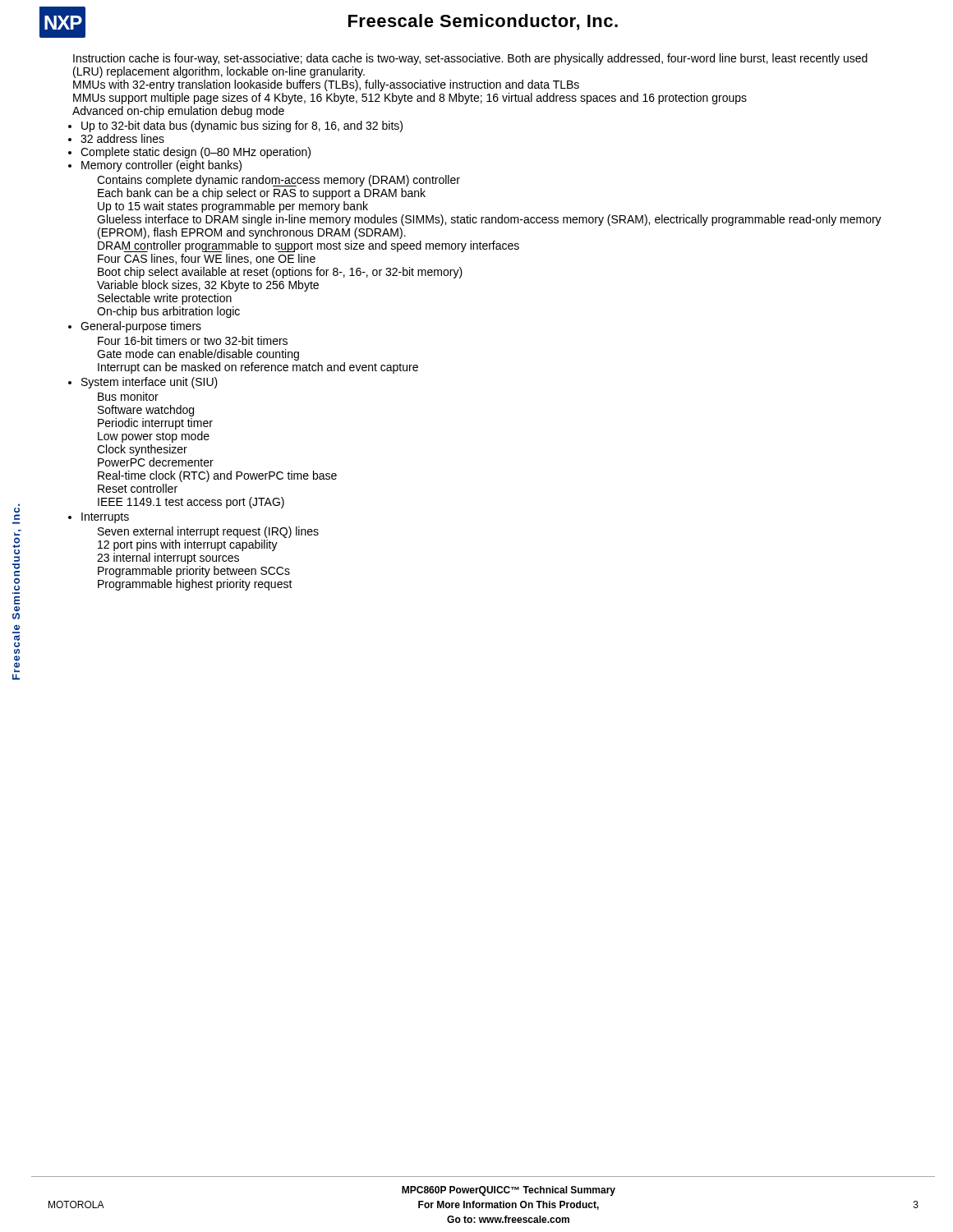Click on the text block starting "MMUs with 32-entry translation lookaside buffers (TLBs),"

tap(483, 85)
